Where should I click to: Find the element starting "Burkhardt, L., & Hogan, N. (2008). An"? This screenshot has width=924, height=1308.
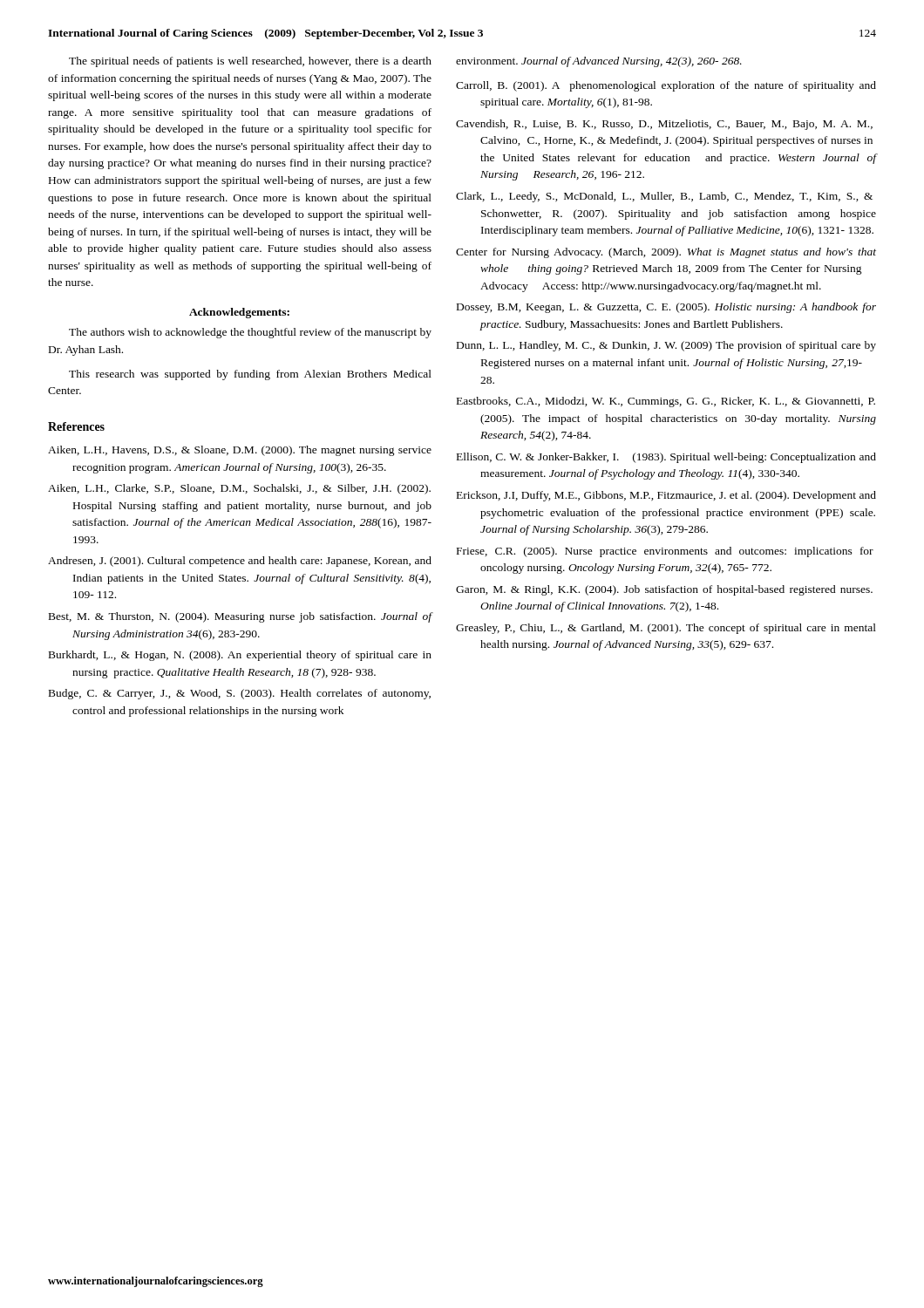[240, 663]
